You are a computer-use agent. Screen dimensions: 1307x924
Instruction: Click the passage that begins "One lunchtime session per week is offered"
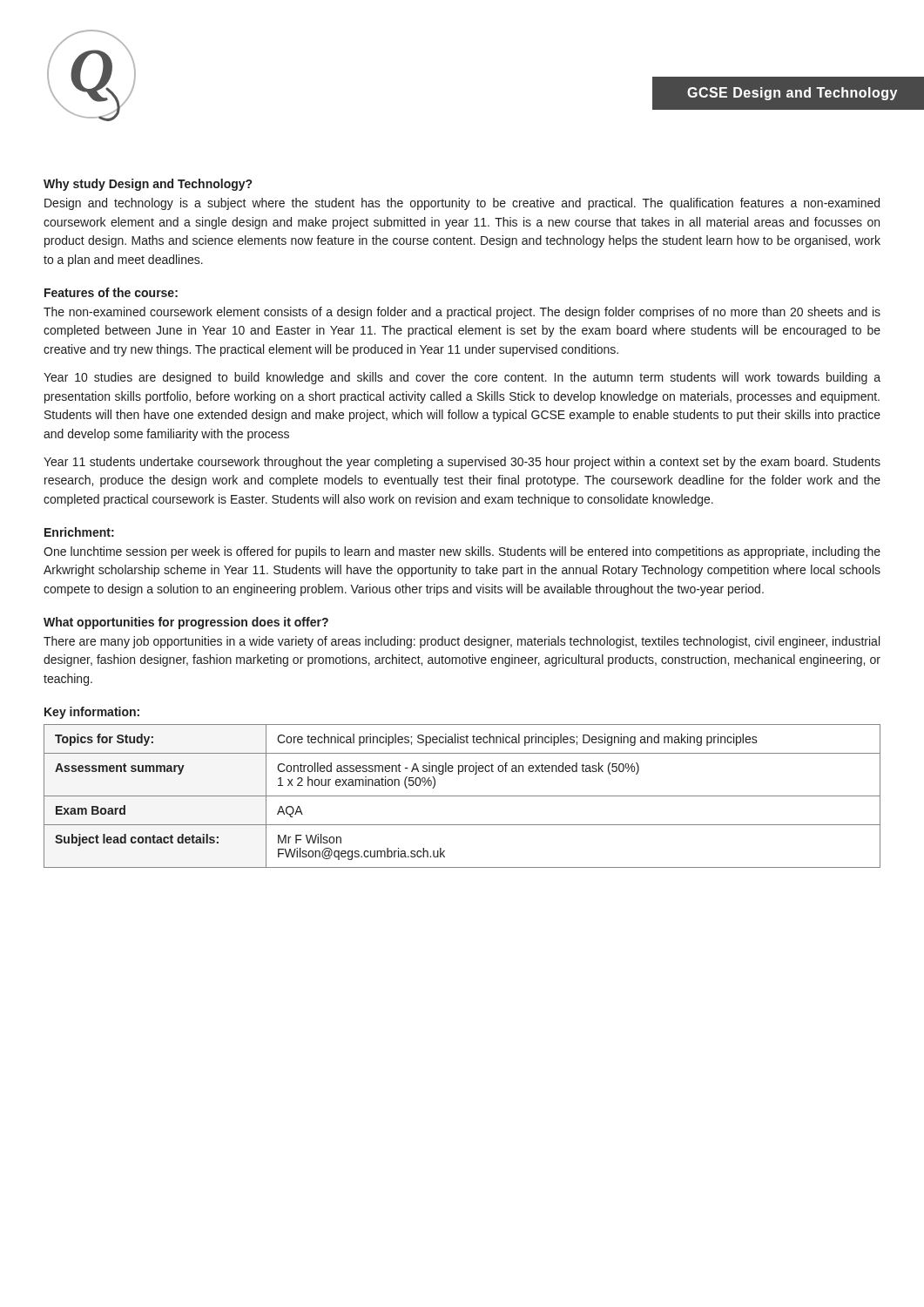click(462, 570)
